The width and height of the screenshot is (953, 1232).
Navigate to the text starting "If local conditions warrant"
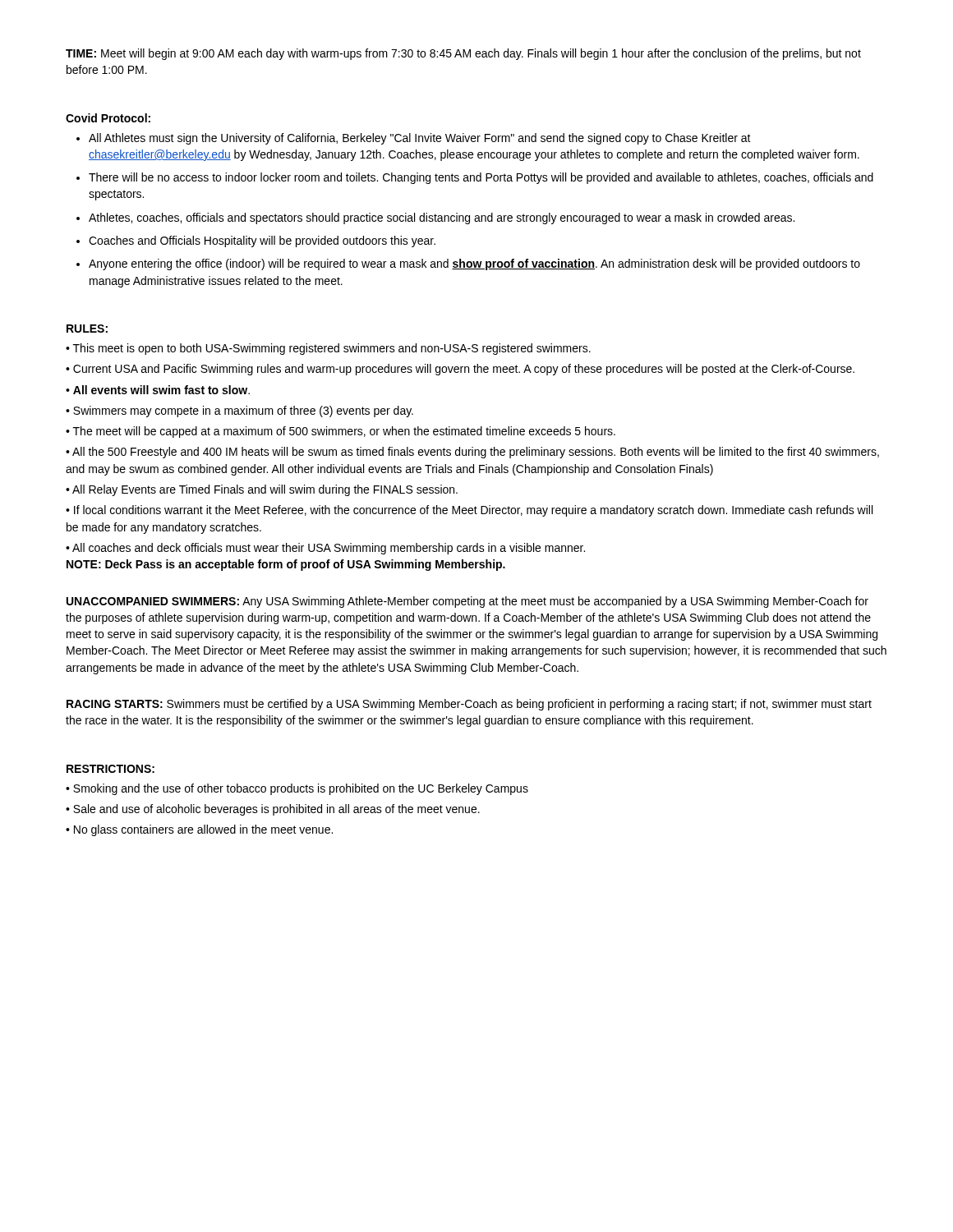tap(470, 519)
